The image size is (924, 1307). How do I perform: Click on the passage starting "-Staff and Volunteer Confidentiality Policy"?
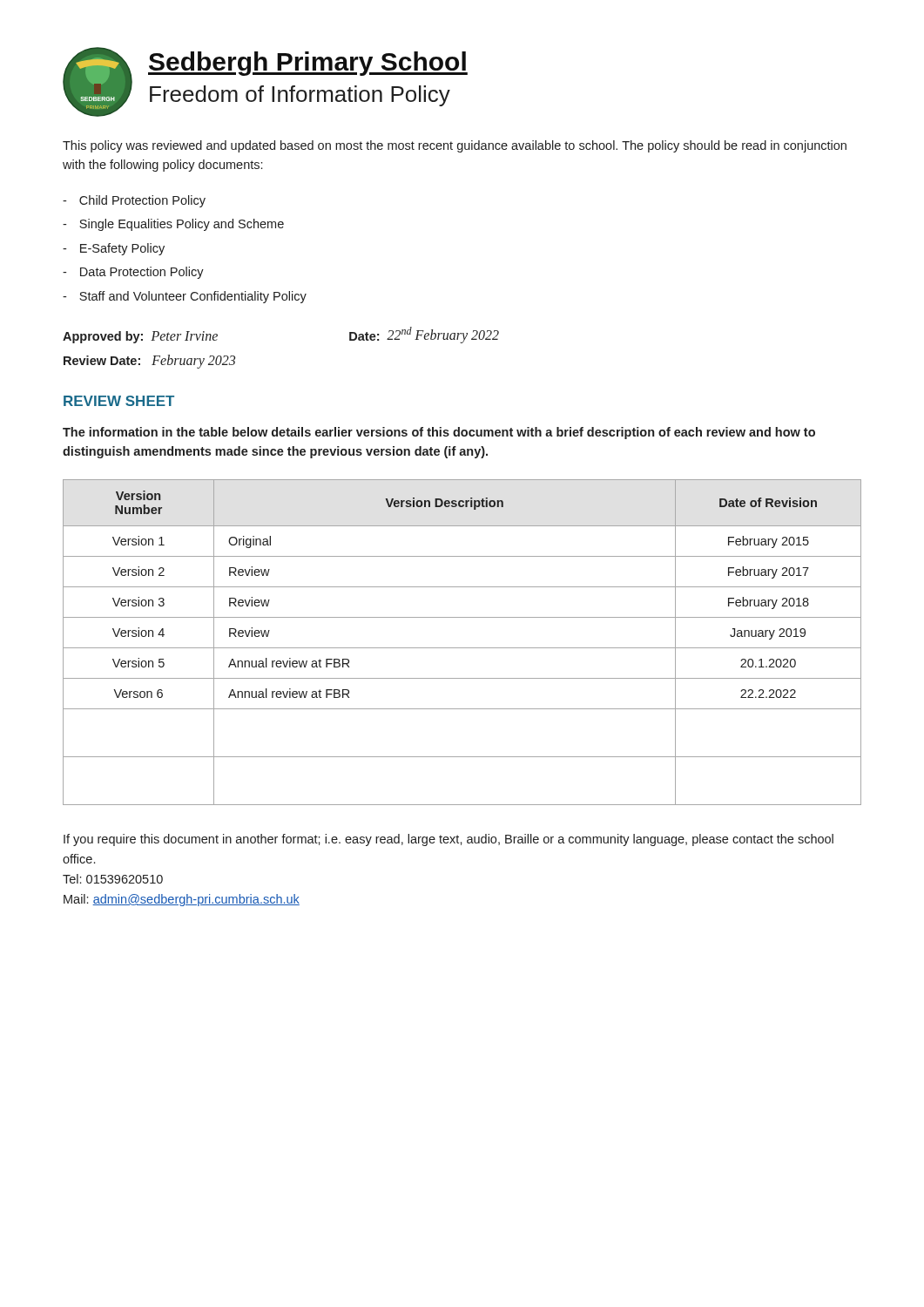tap(185, 296)
